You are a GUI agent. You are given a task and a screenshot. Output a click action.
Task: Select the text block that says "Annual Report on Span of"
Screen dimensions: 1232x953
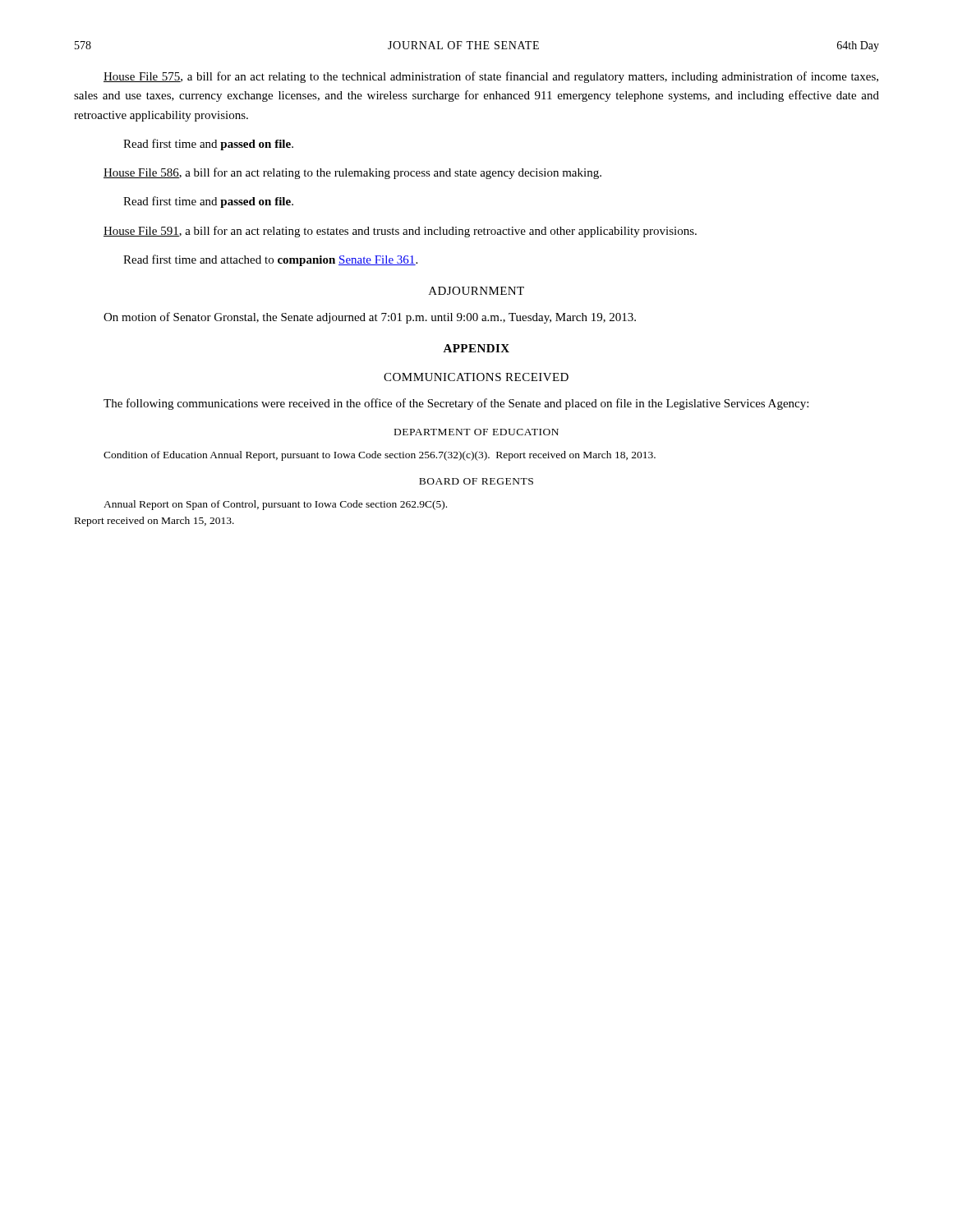[x=261, y=512]
